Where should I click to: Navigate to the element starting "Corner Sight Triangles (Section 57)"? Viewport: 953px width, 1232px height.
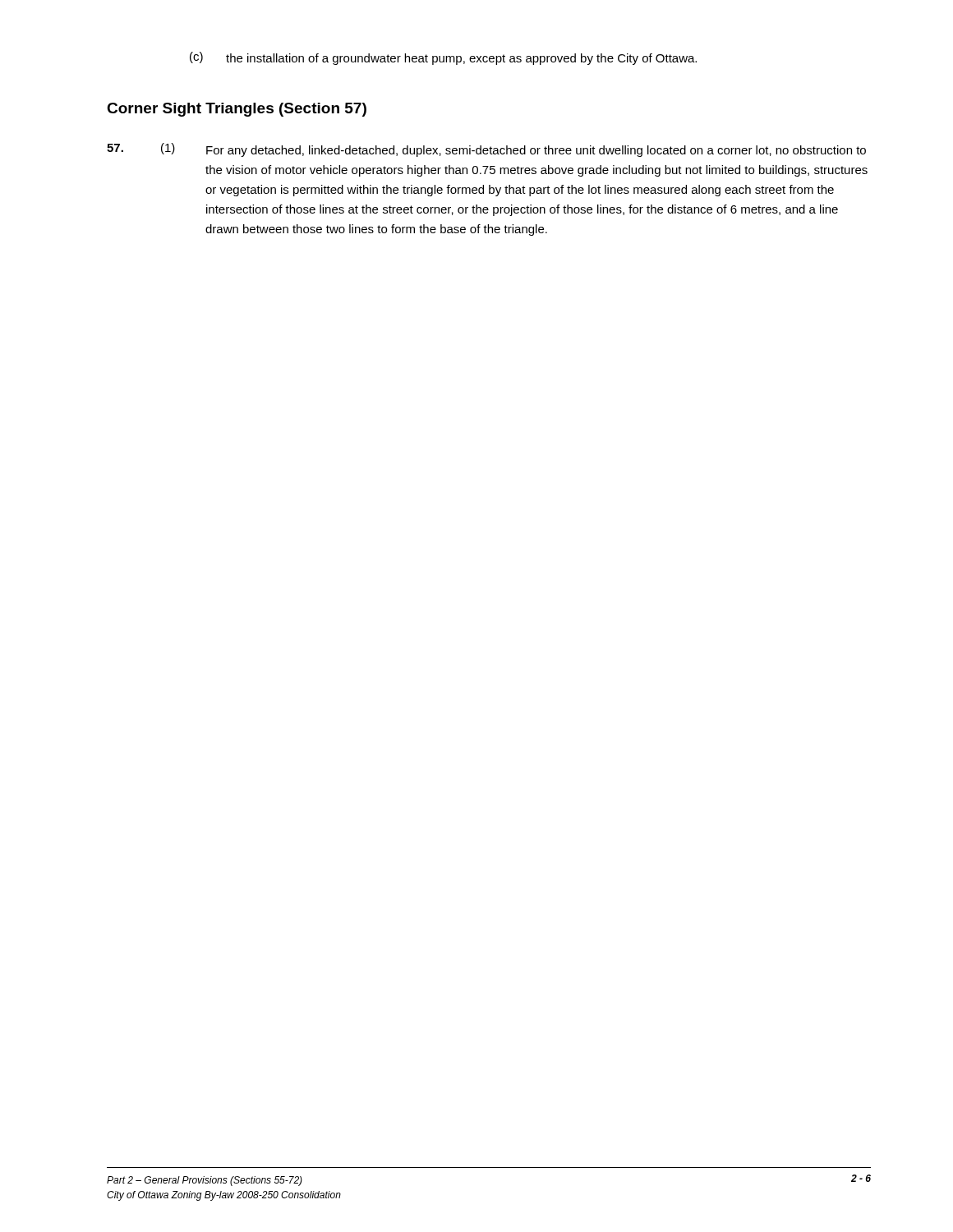click(237, 108)
